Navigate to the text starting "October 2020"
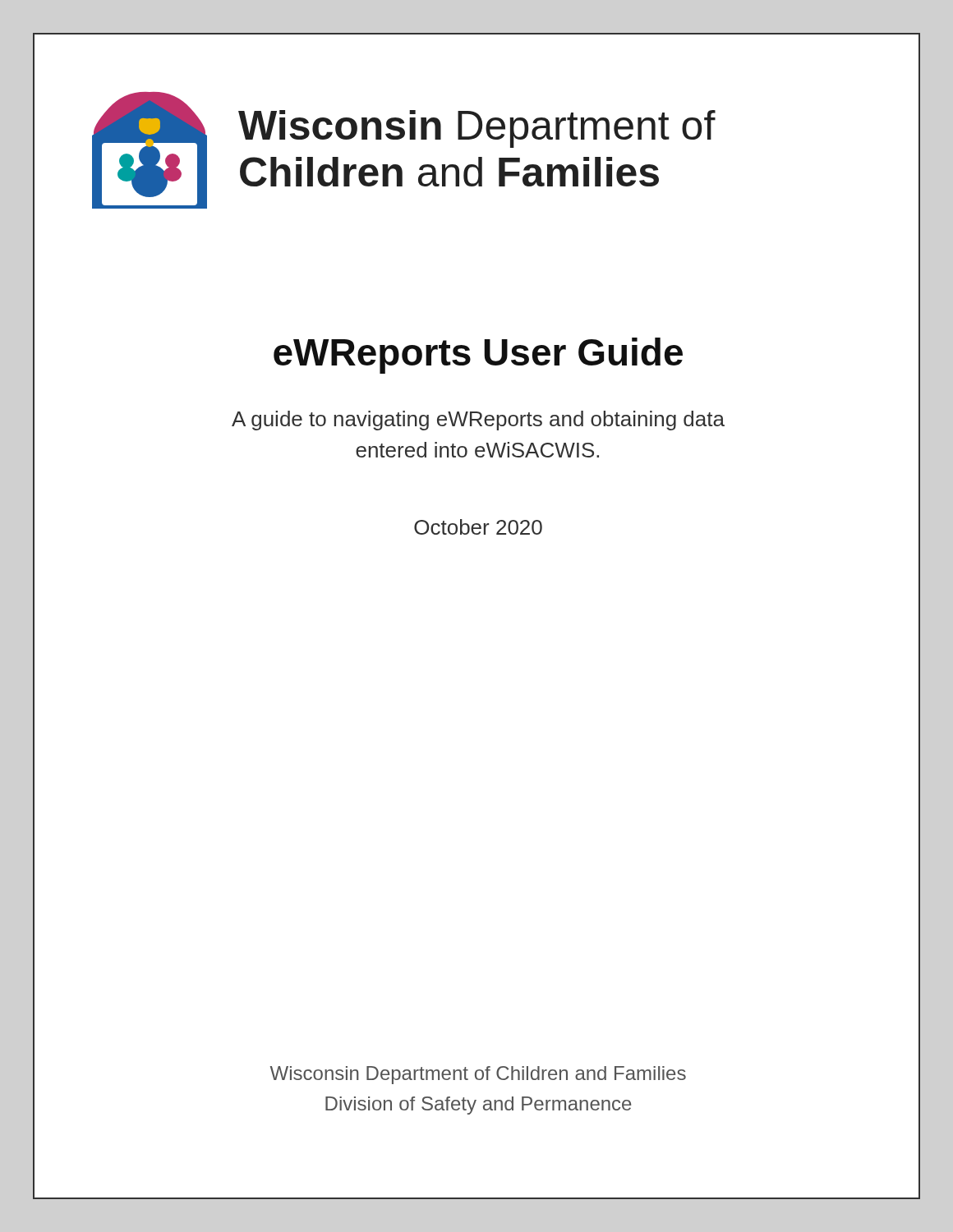The image size is (953, 1232). coord(478,528)
